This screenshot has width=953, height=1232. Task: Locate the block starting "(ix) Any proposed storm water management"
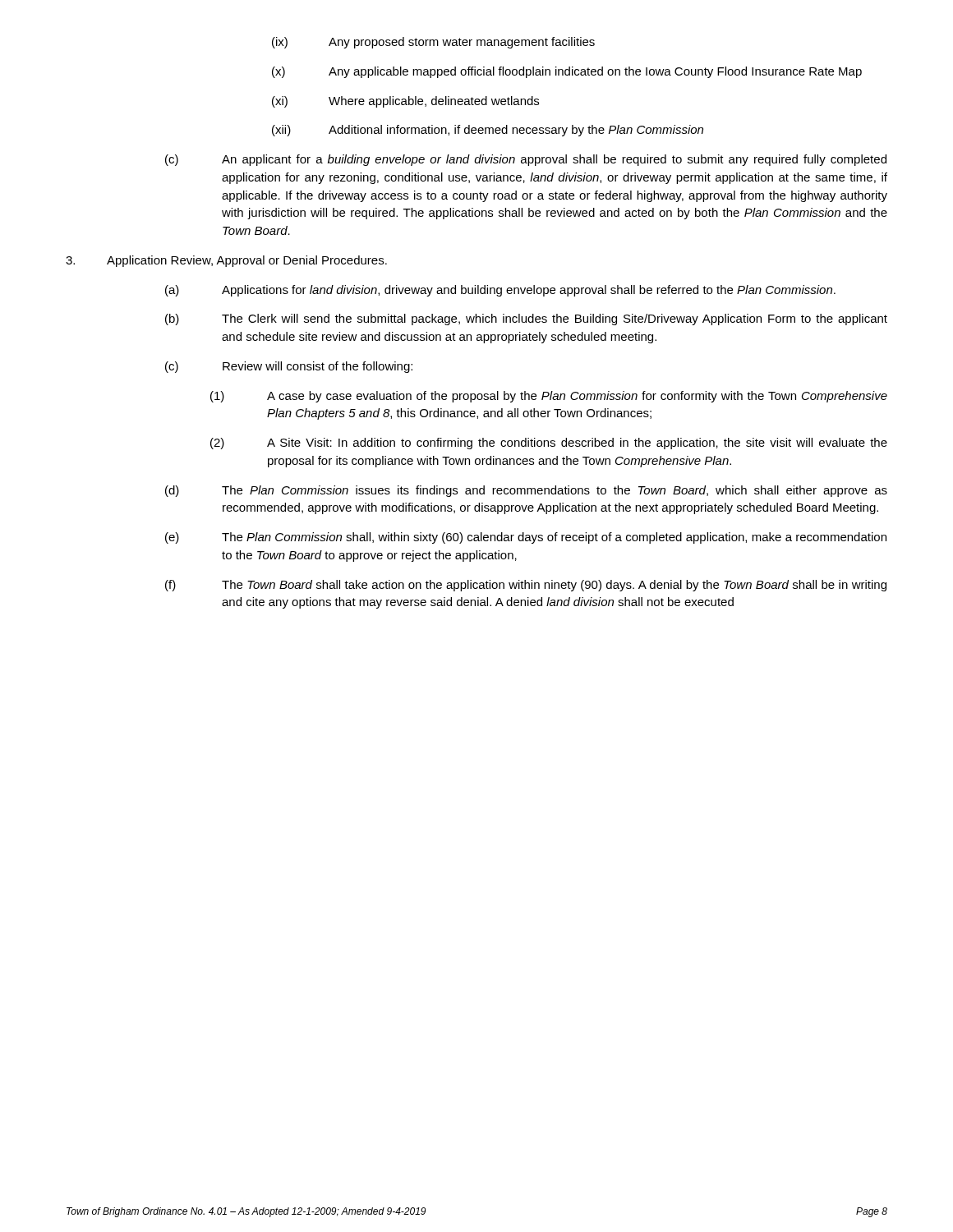pos(579,42)
